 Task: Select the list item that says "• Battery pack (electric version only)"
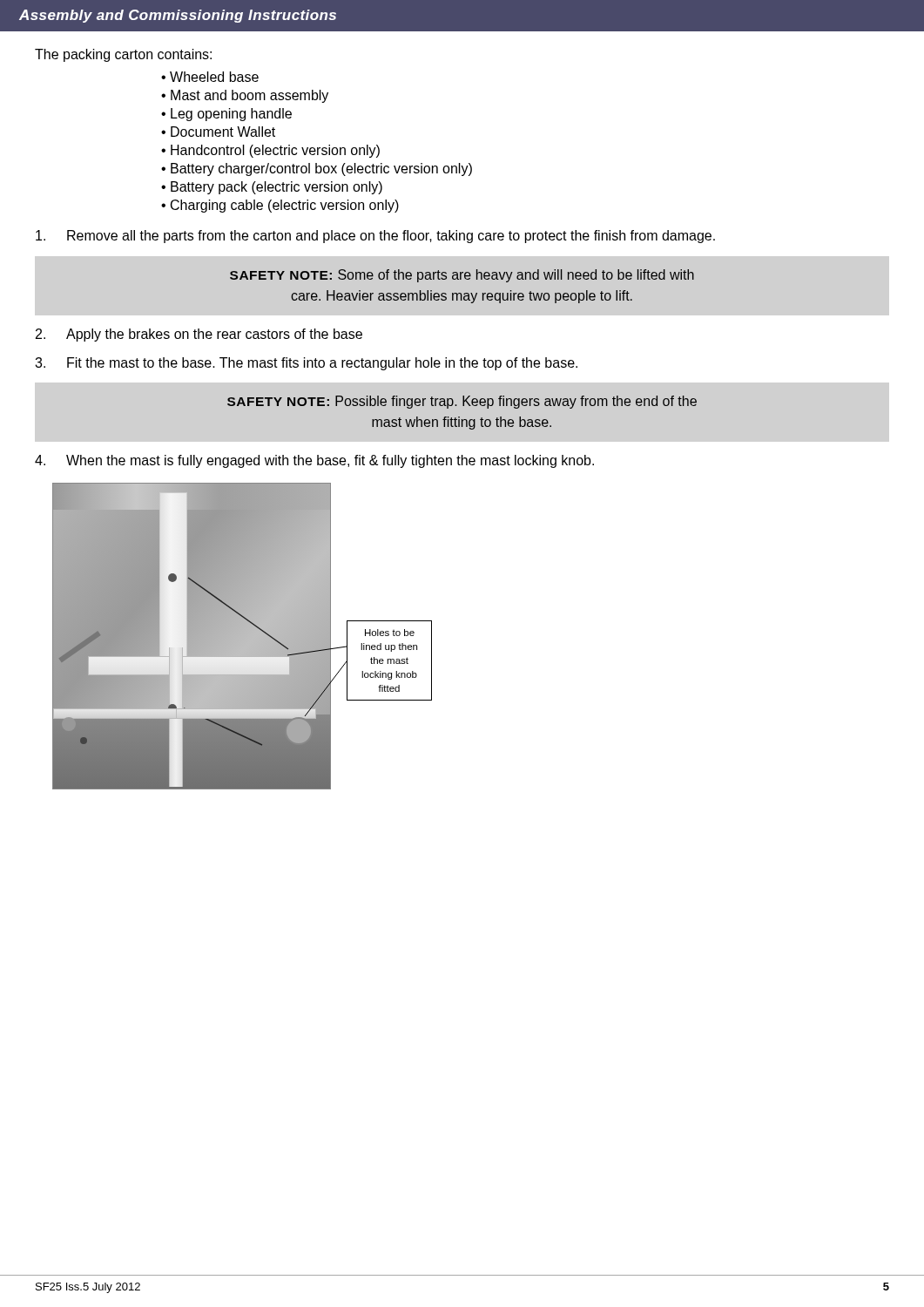[x=272, y=187]
